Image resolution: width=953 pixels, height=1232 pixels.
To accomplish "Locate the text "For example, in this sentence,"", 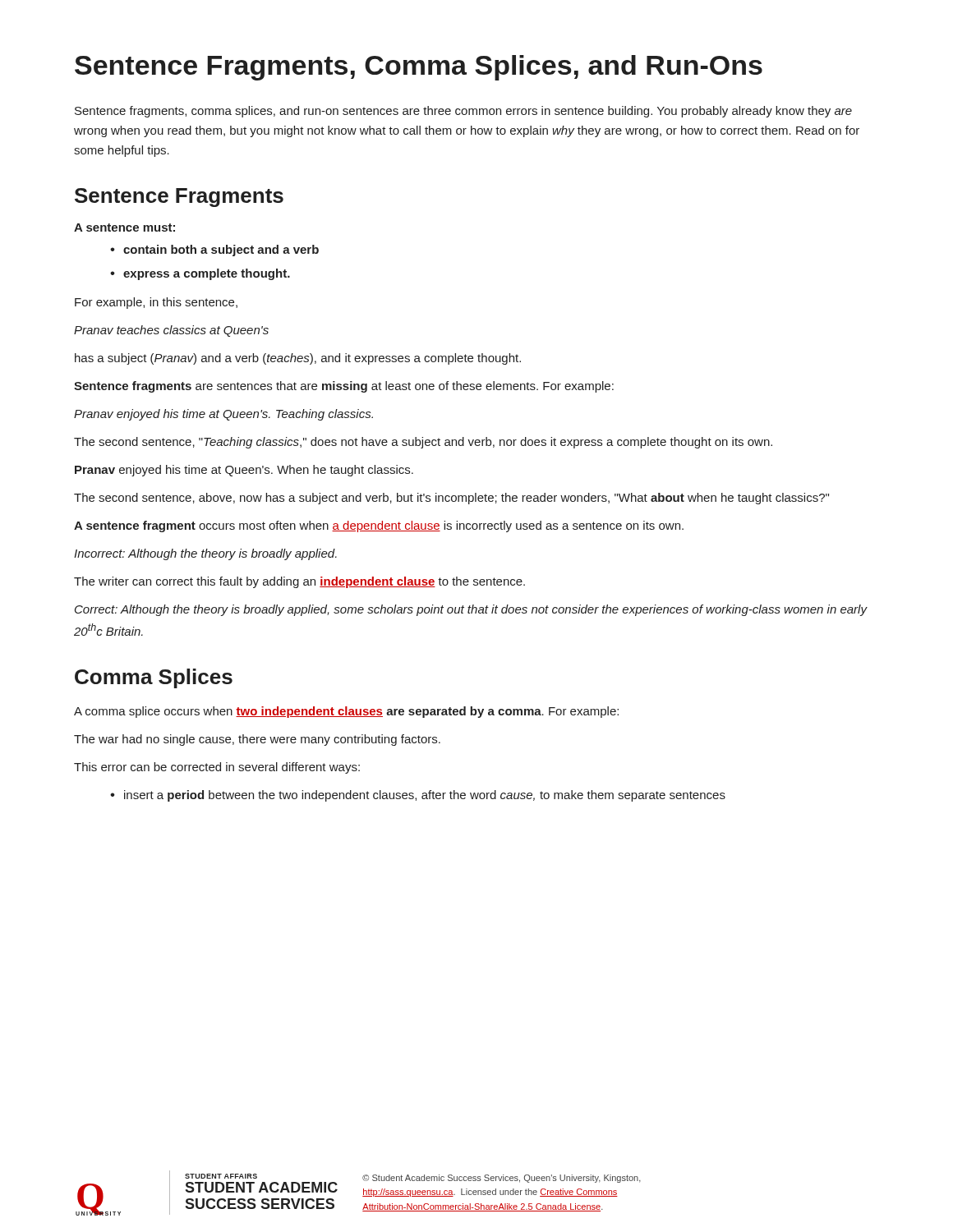I will [156, 302].
